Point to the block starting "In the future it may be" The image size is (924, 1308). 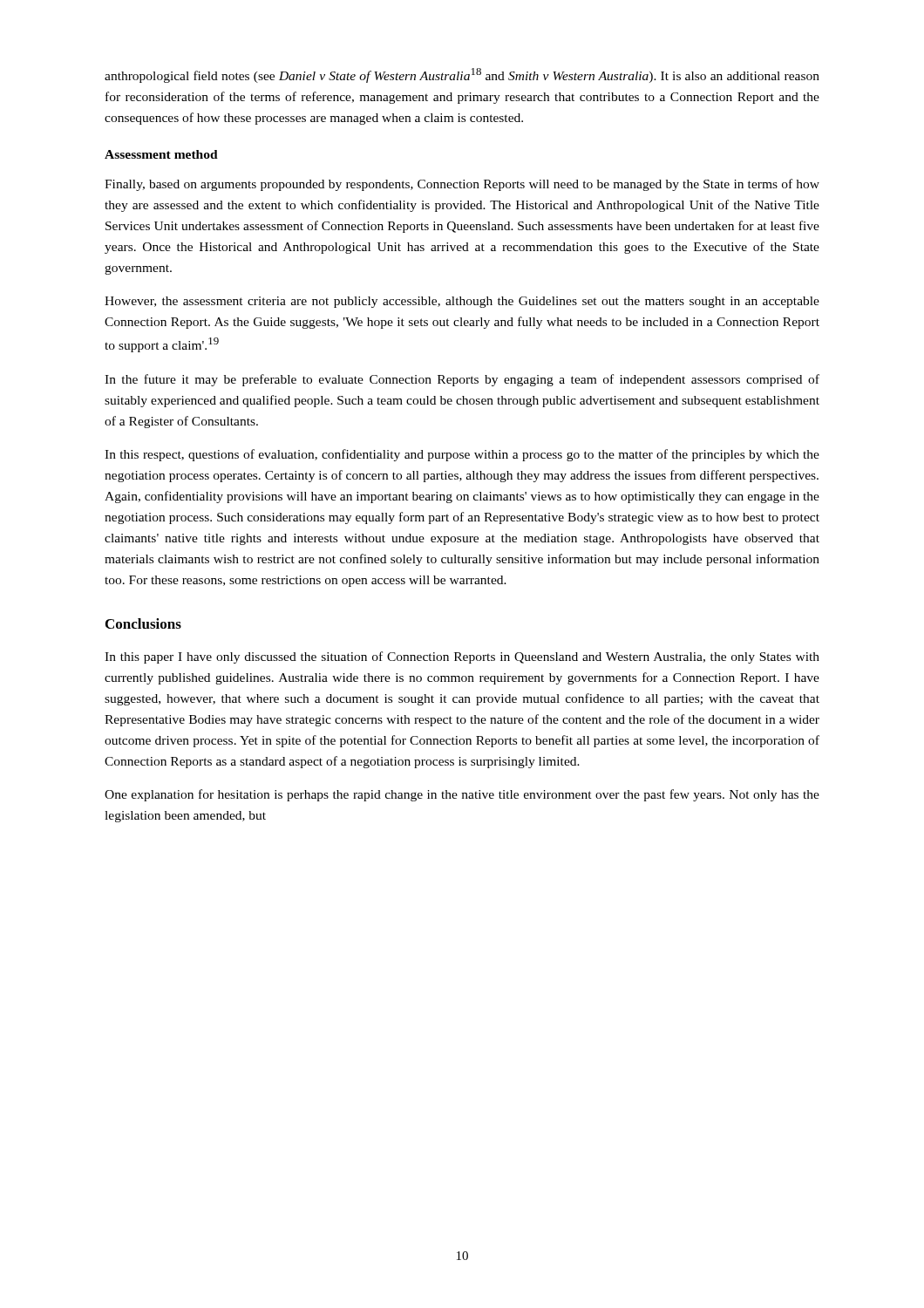[462, 400]
